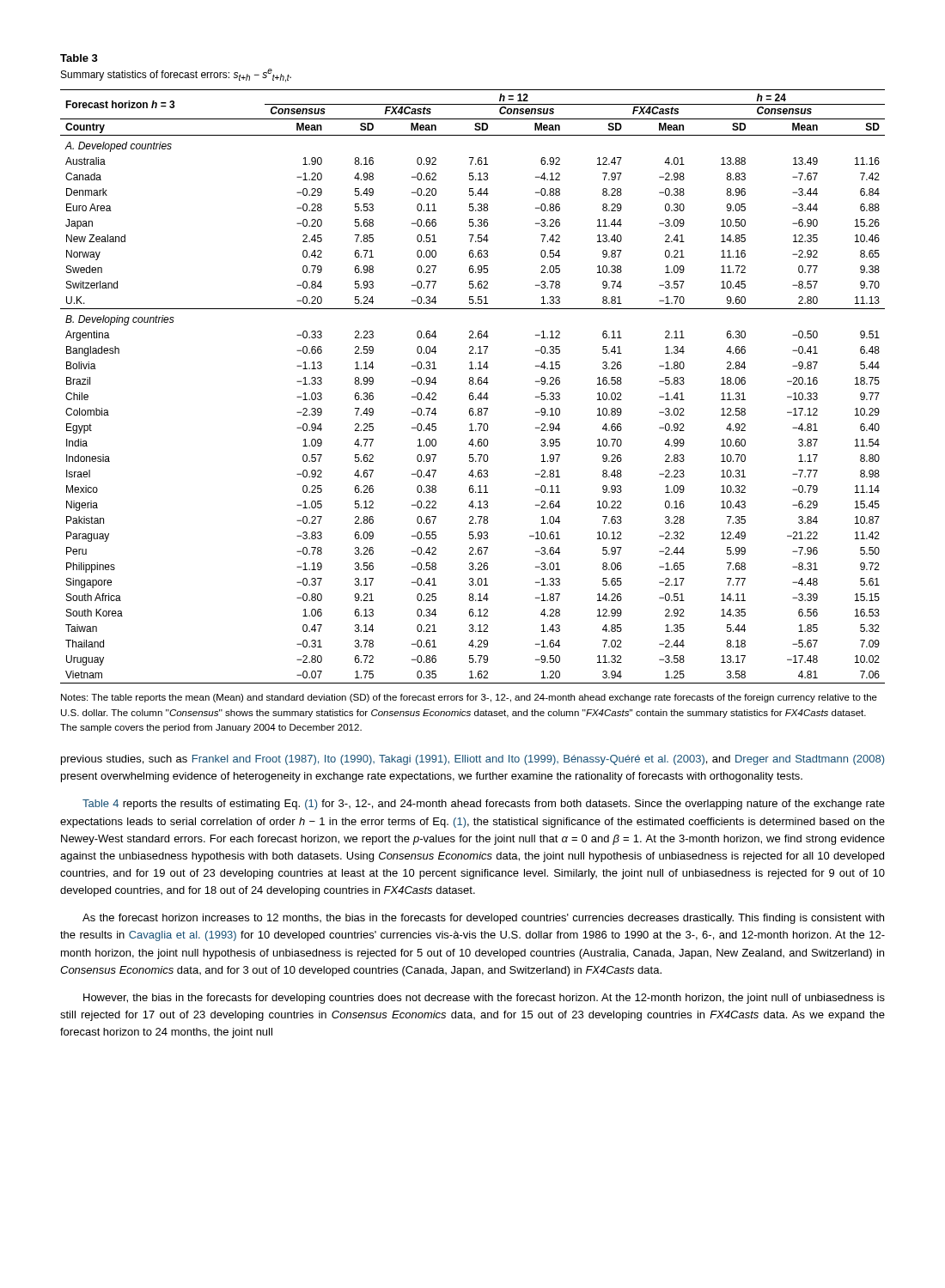
Task: Locate the passage starting "Notes: The table reports the mean"
Action: 469,712
